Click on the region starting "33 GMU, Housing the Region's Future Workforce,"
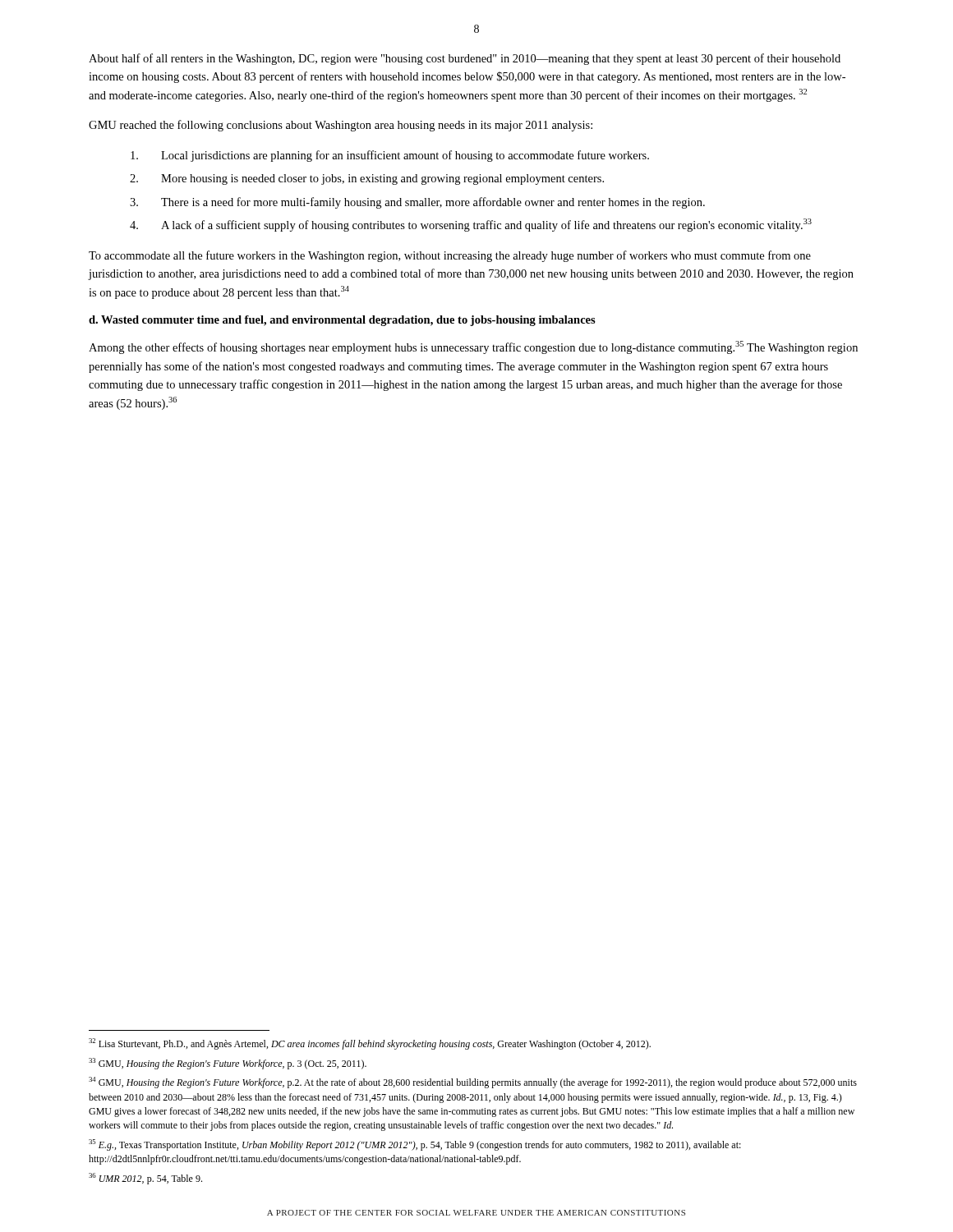The height and width of the screenshot is (1232, 953). coord(228,1063)
